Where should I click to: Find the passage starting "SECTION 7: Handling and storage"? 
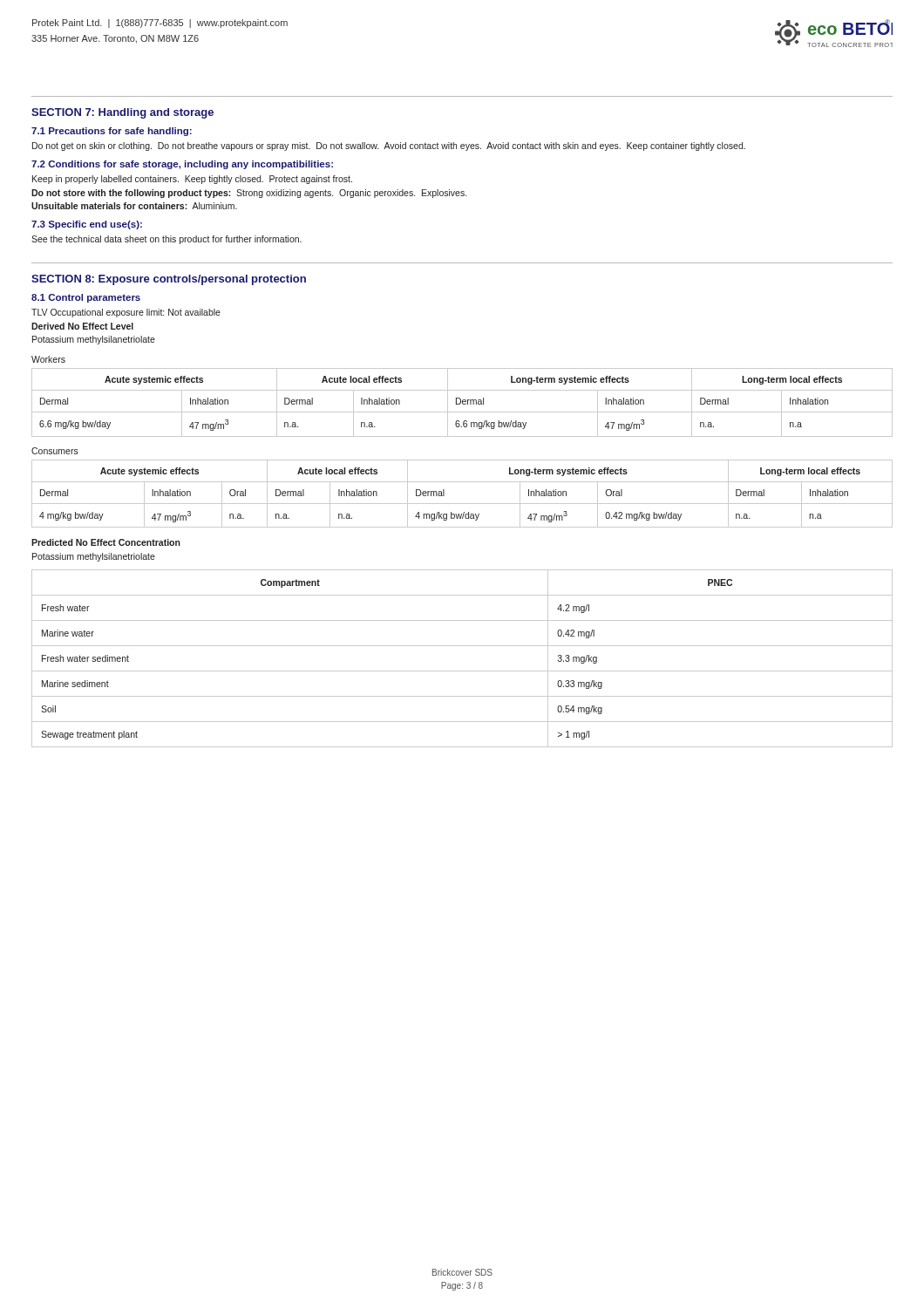click(x=123, y=112)
